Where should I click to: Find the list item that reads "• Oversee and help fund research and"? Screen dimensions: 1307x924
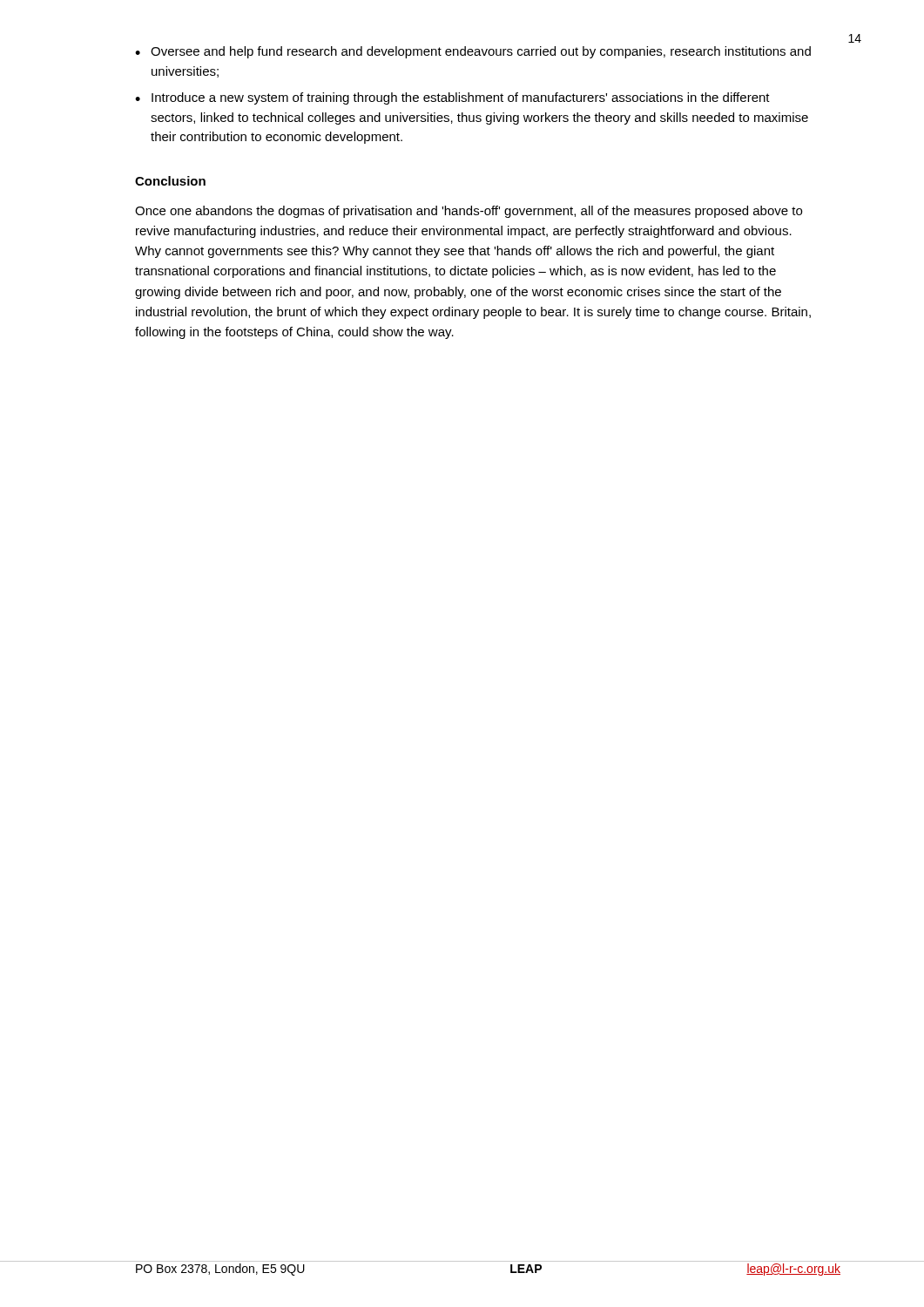click(x=475, y=61)
